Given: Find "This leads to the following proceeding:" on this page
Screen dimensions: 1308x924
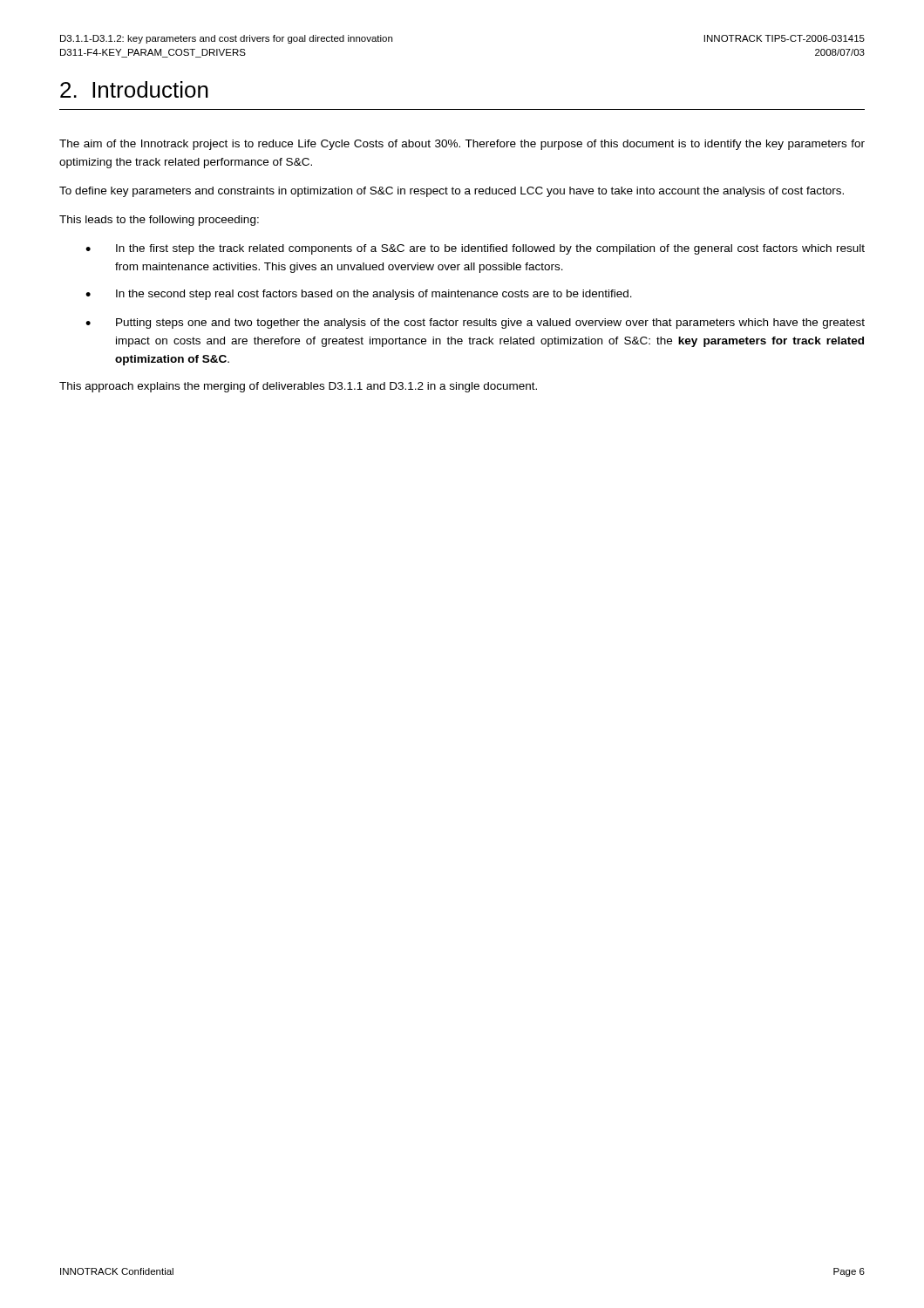Looking at the screenshot, I should pyautogui.click(x=159, y=219).
